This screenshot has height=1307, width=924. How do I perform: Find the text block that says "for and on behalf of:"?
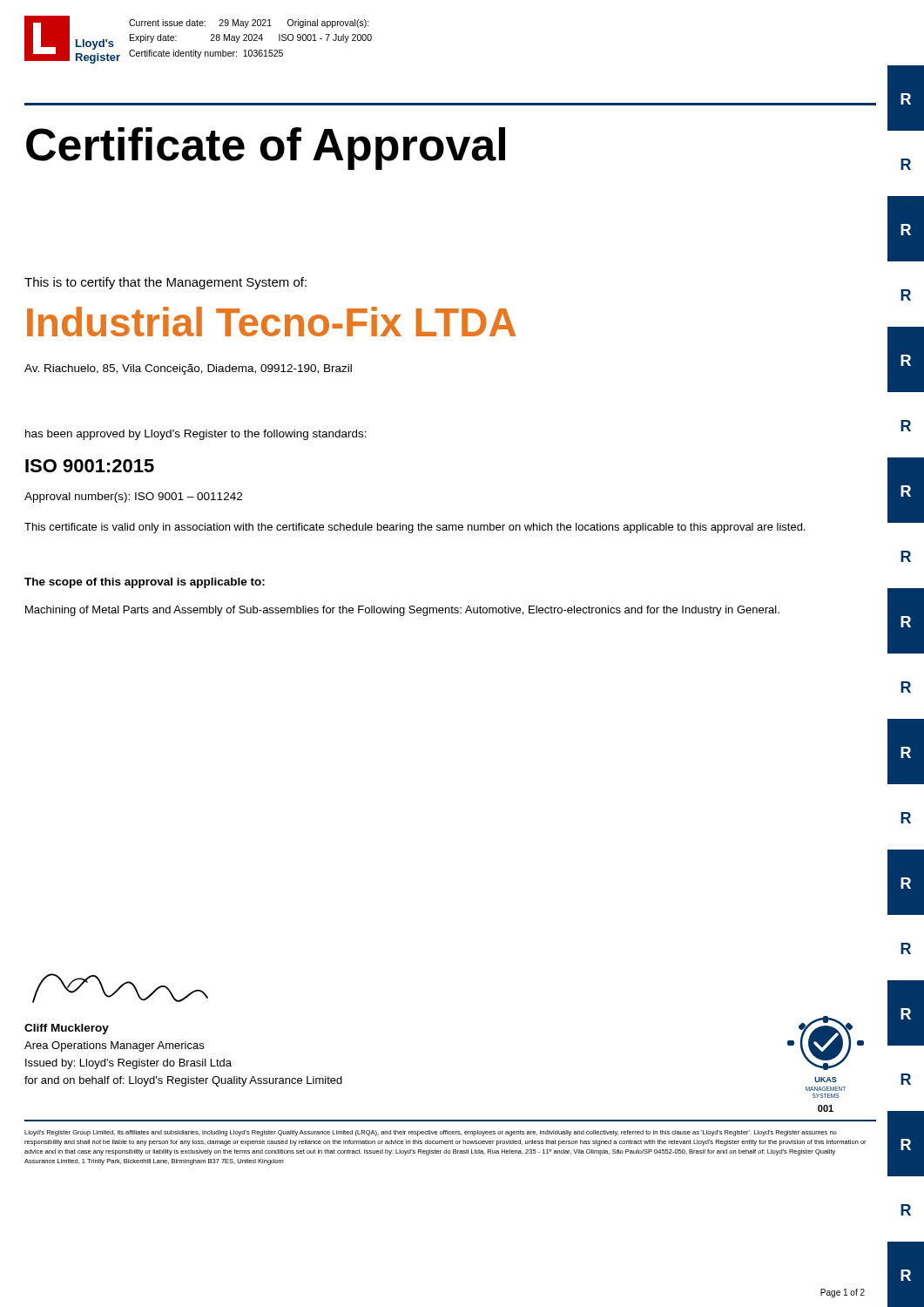(x=183, y=1080)
